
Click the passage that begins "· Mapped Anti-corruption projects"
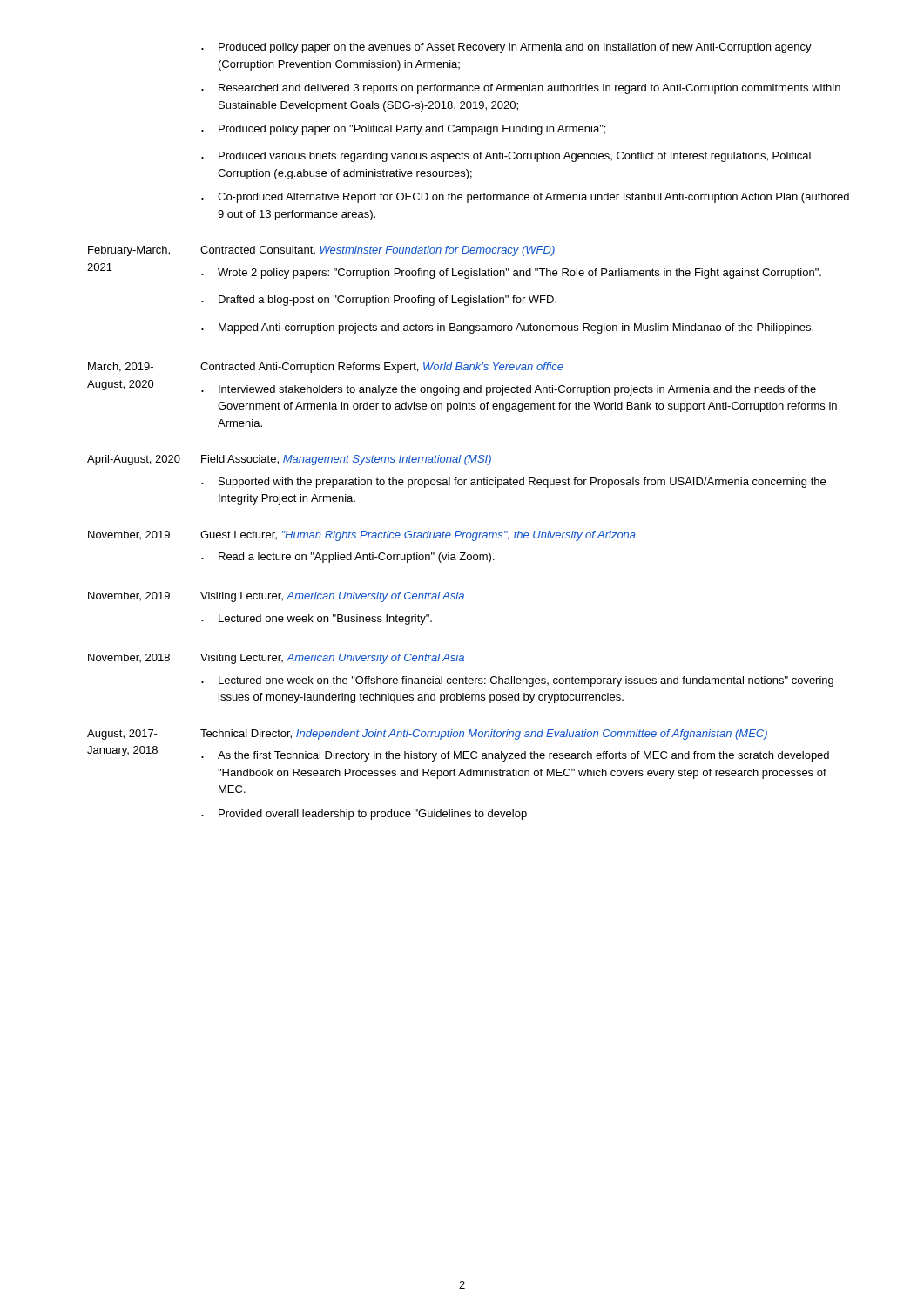[527, 329]
